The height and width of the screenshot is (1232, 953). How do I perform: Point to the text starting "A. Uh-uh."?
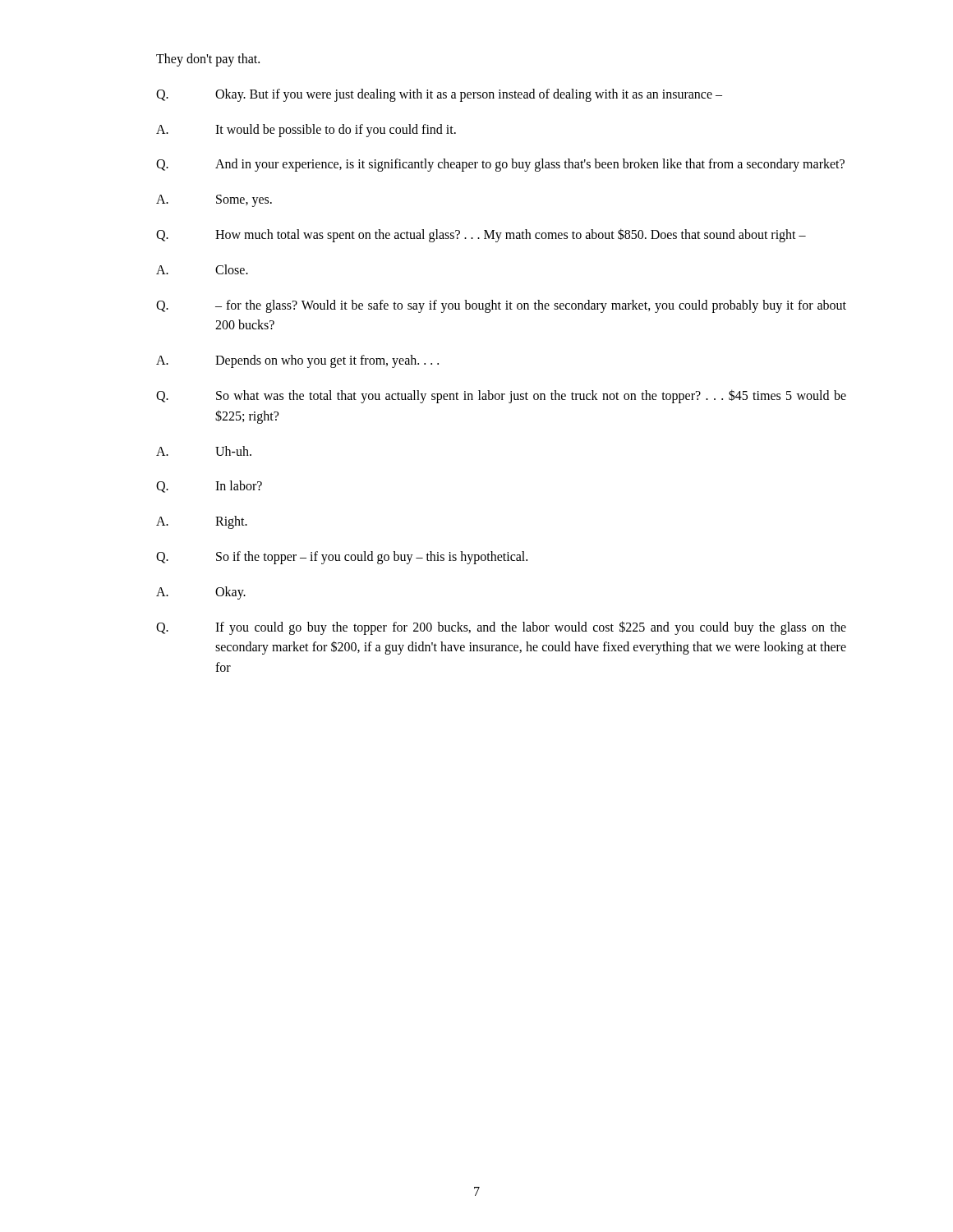pyautogui.click(x=162, y=451)
